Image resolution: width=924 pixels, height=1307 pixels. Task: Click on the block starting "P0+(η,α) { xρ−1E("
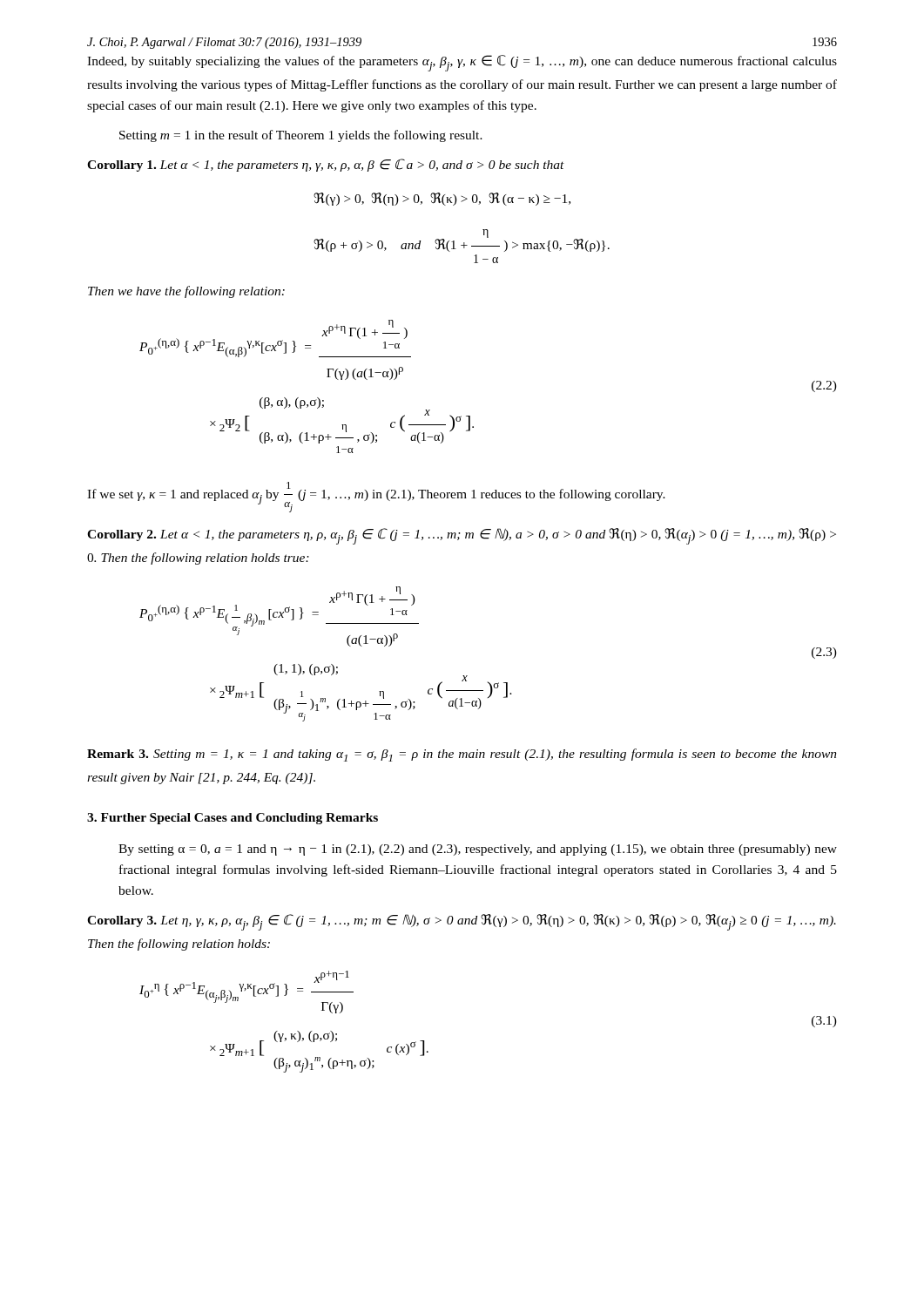click(462, 652)
